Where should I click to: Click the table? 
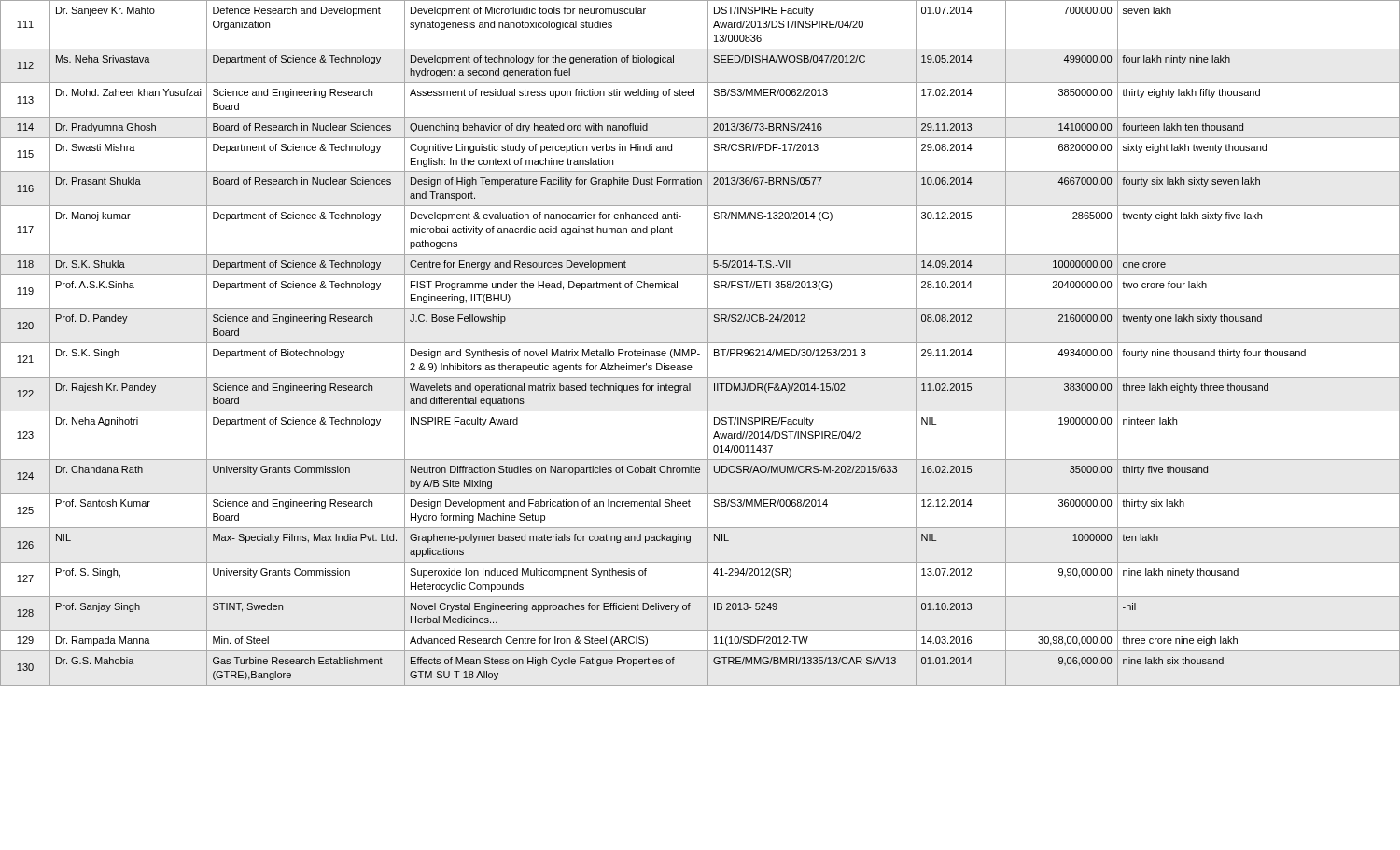pos(700,343)
